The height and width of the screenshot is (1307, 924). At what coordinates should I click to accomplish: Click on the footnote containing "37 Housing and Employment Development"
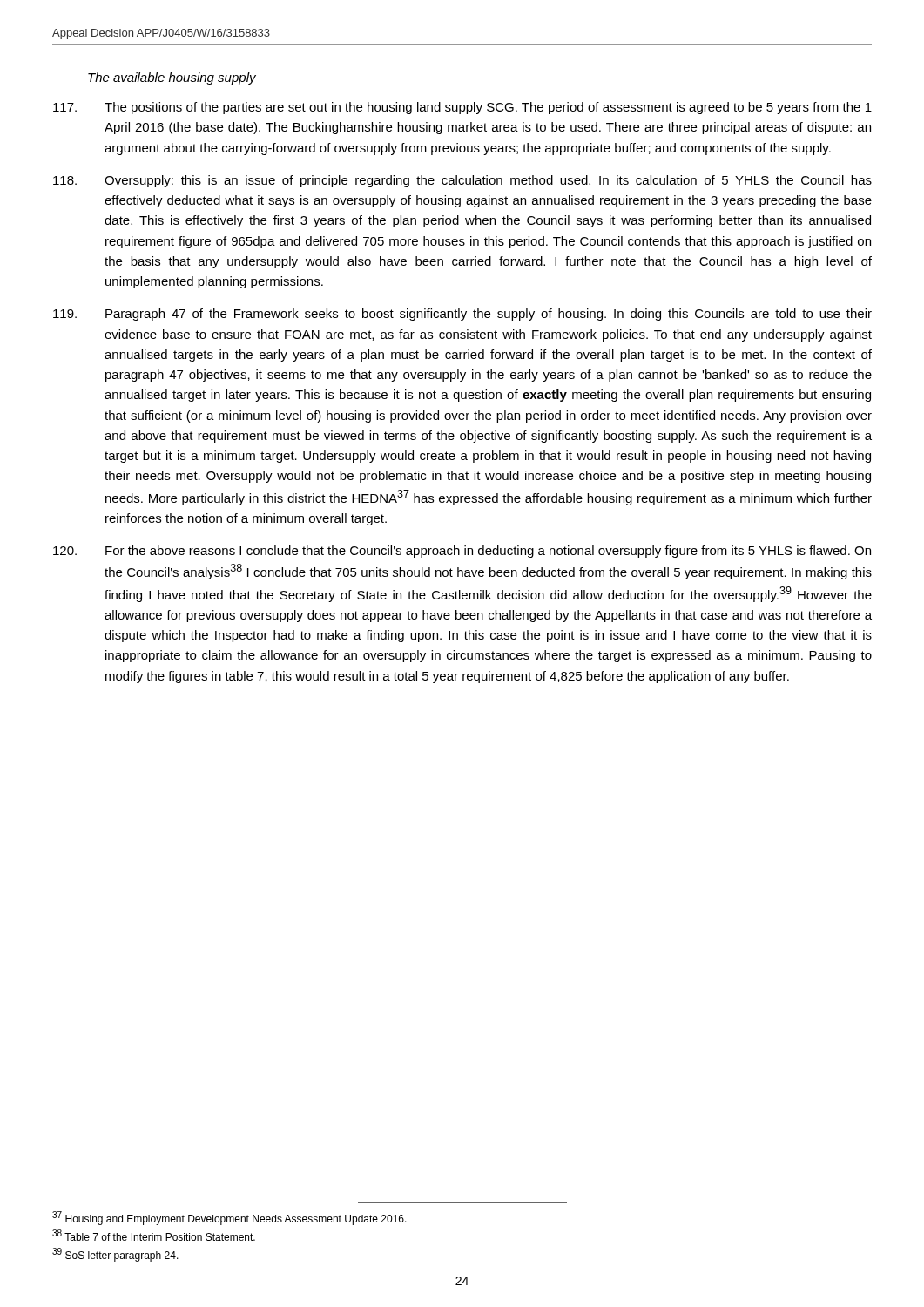click(230, 1218)
